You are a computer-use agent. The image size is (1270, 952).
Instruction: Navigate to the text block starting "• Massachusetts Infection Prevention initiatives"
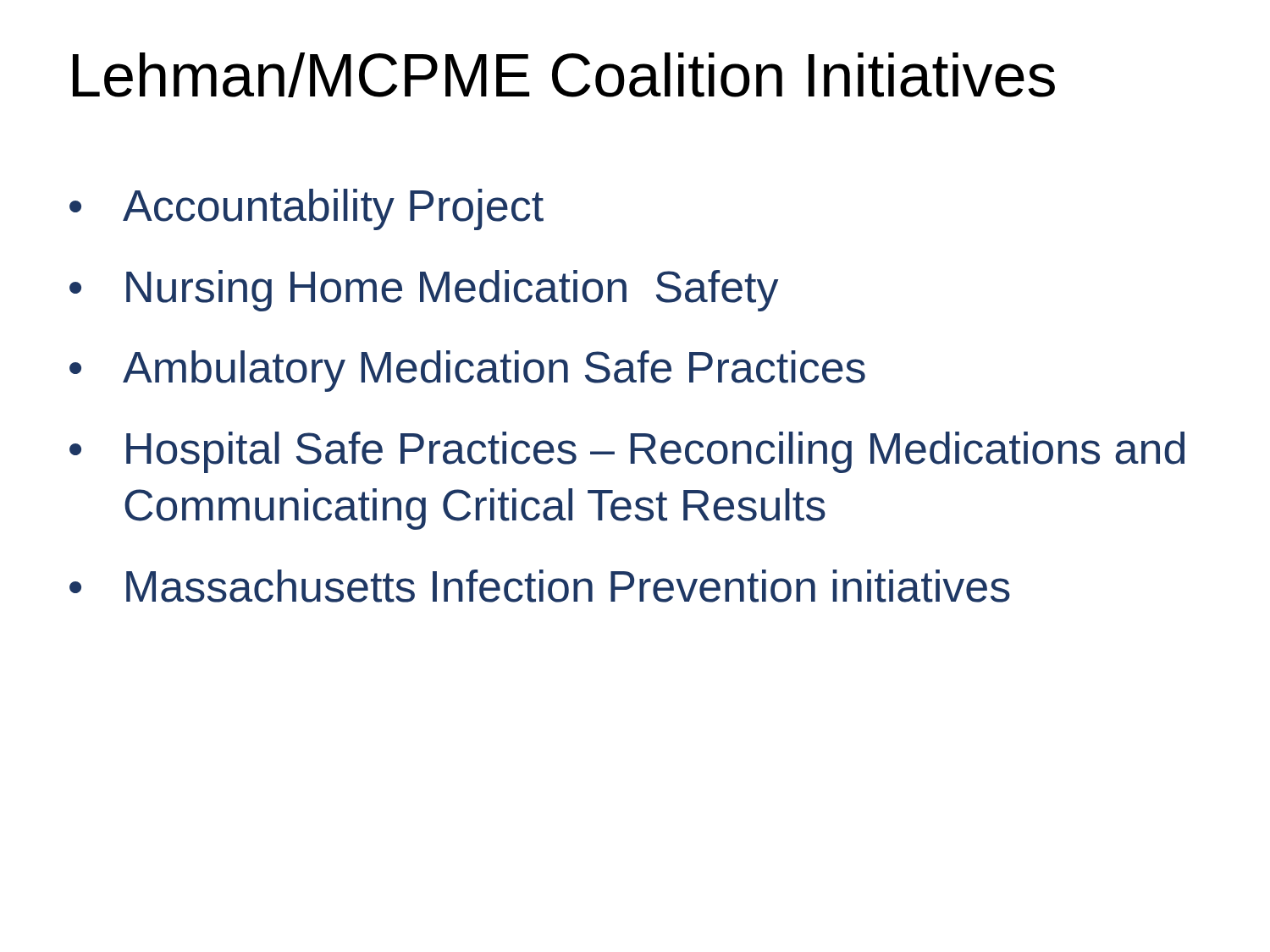(x=539, y=587)
